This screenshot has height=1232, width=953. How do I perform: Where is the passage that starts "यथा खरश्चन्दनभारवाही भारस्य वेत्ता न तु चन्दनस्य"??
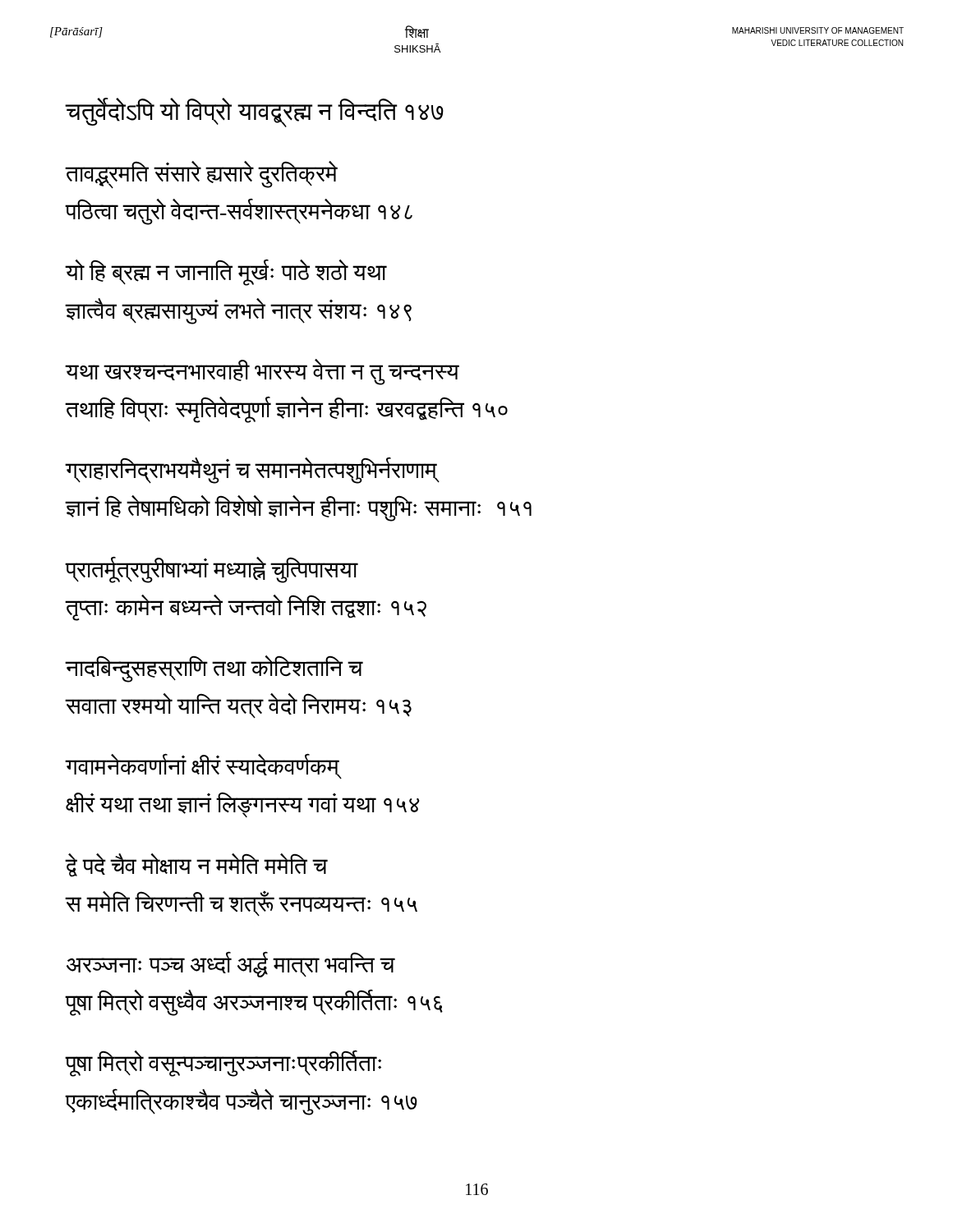pyautogui.click(x=288, y=390)
